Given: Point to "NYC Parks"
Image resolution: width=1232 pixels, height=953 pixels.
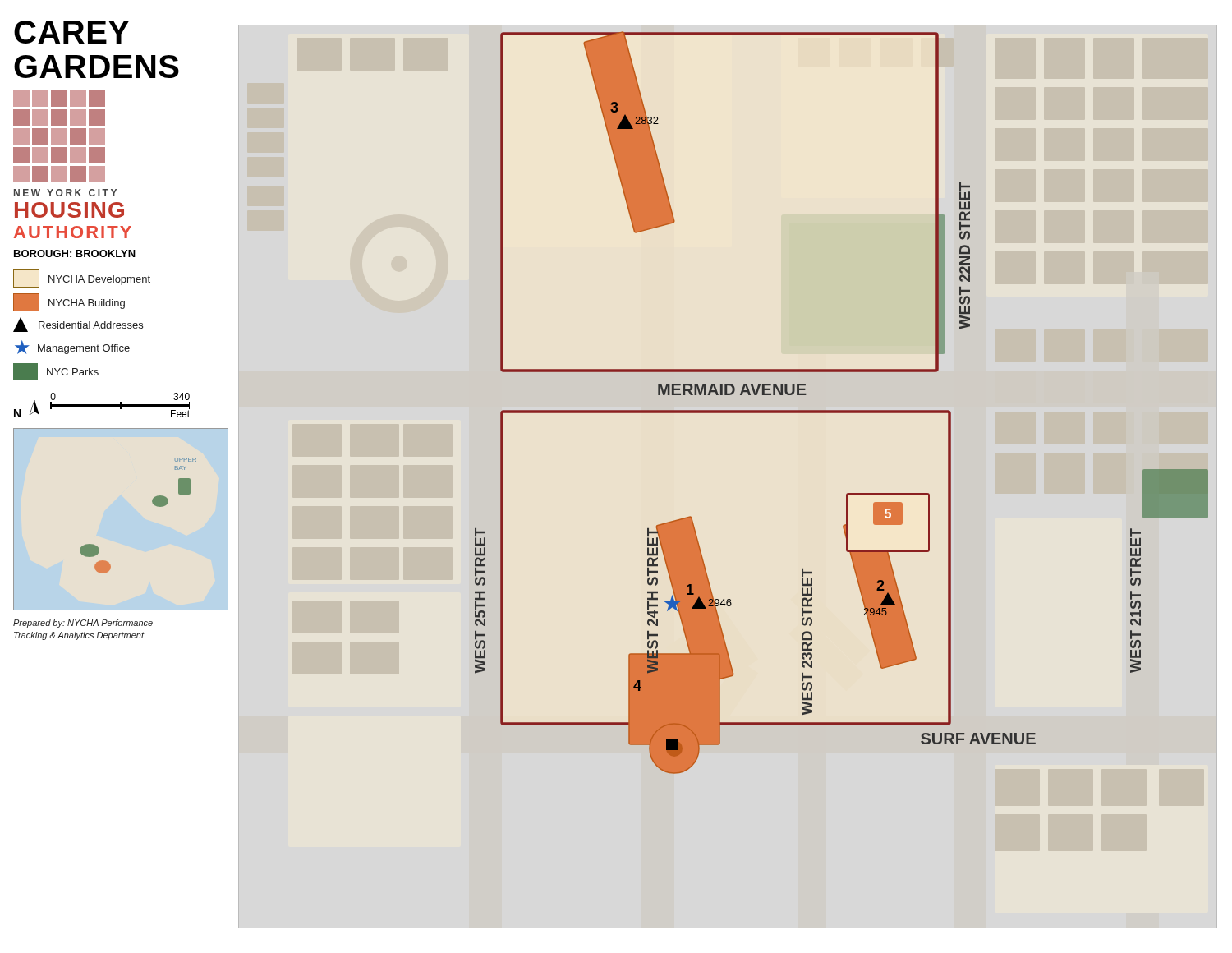Looking at the screenshot, I should pos(56,371).
